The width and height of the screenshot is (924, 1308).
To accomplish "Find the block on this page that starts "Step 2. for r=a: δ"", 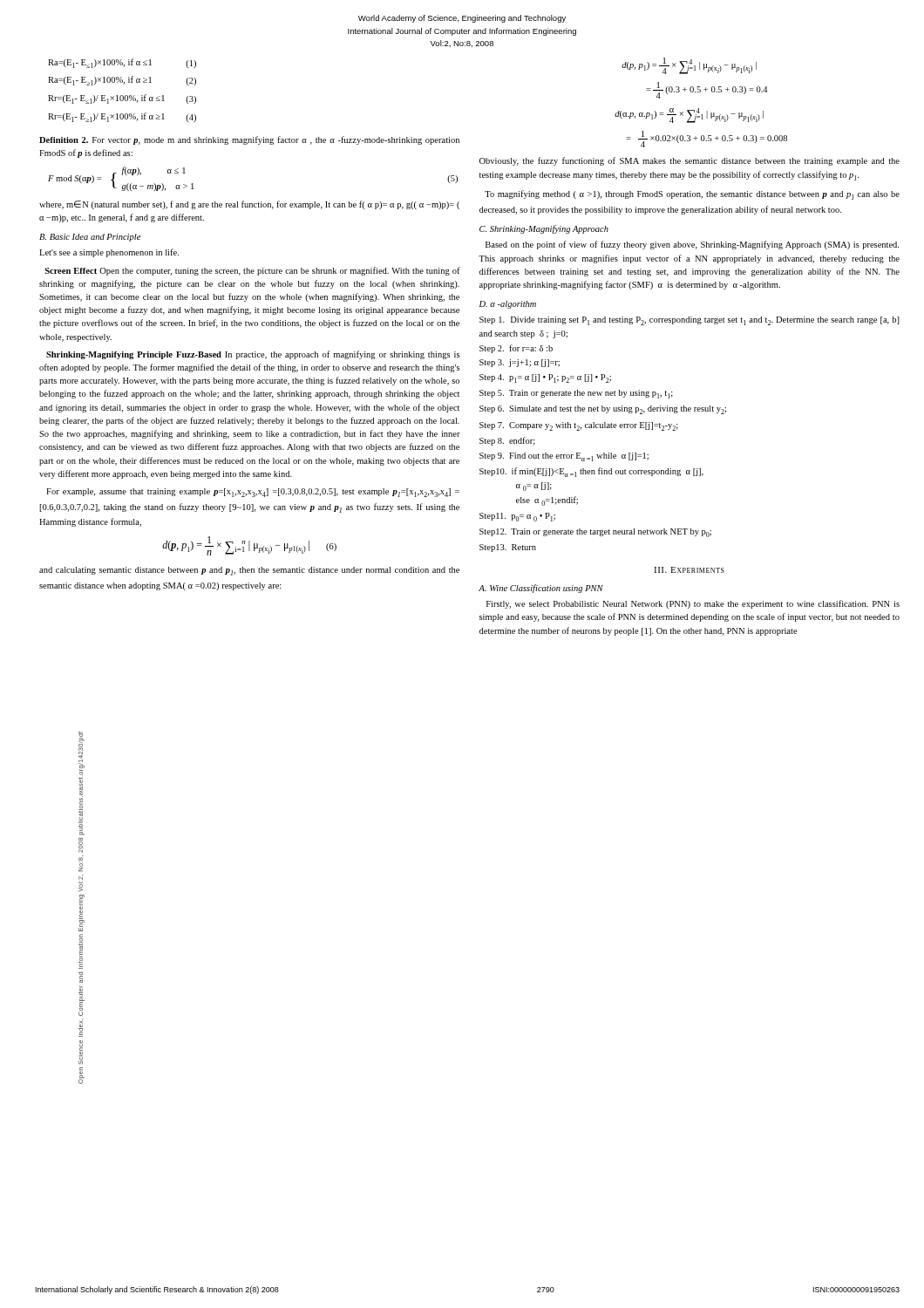I will pyautogui.click(x=516, y=348).
